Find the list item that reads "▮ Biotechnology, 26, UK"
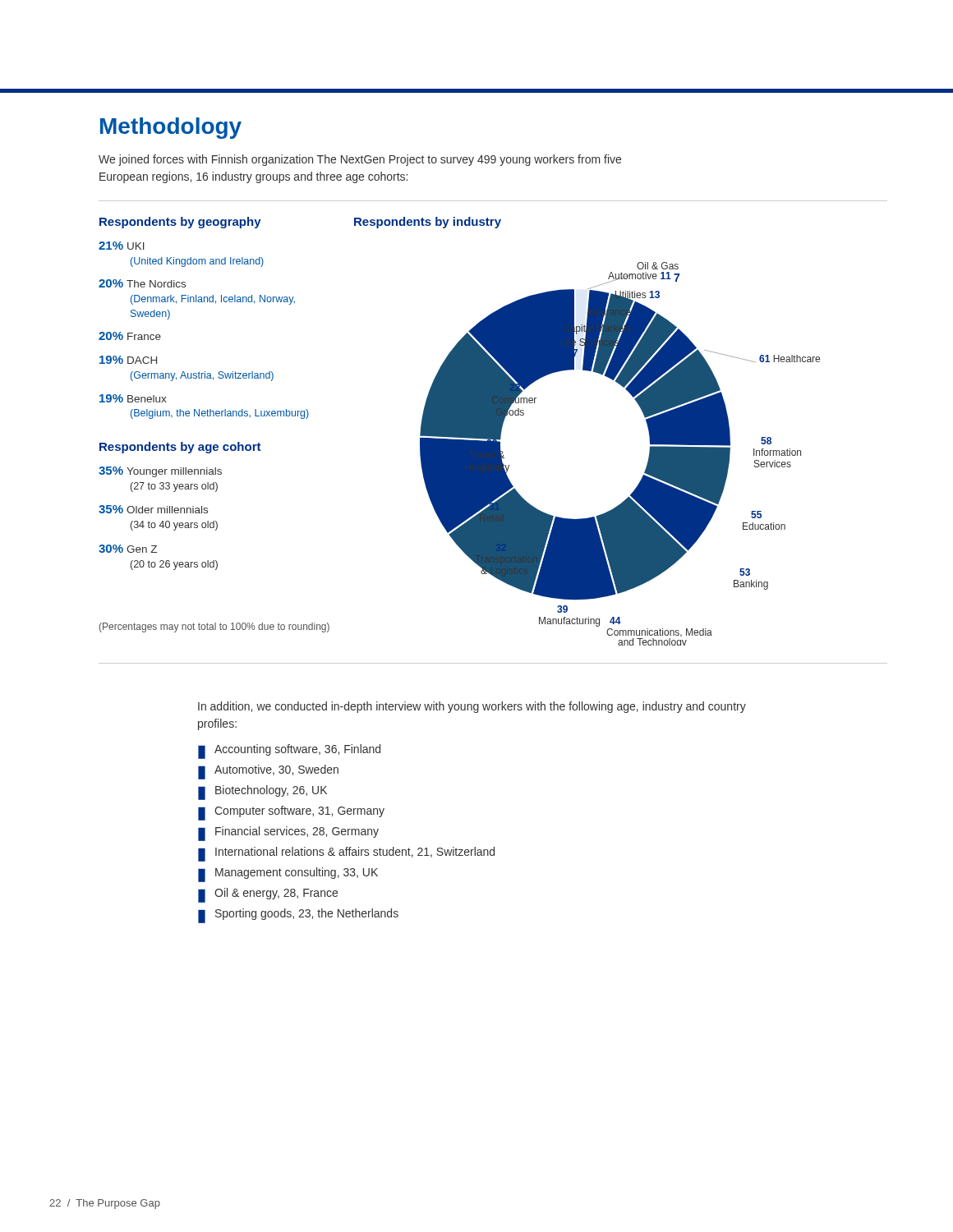Viewport: 953px width, 1232px height. click(262, 792)
